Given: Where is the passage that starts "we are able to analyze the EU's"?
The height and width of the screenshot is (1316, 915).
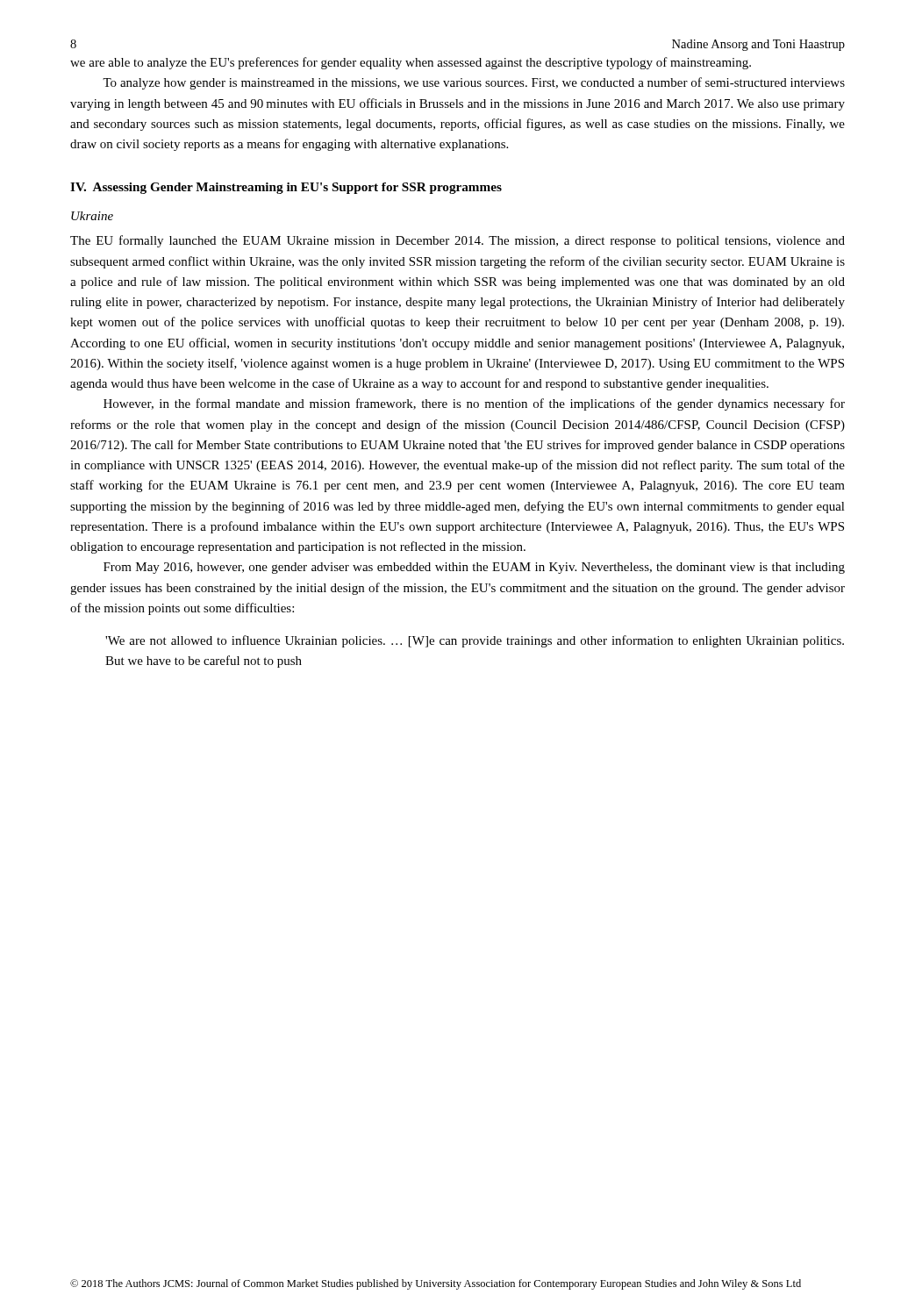Looking at the screenshot, I should coord(458,104).
